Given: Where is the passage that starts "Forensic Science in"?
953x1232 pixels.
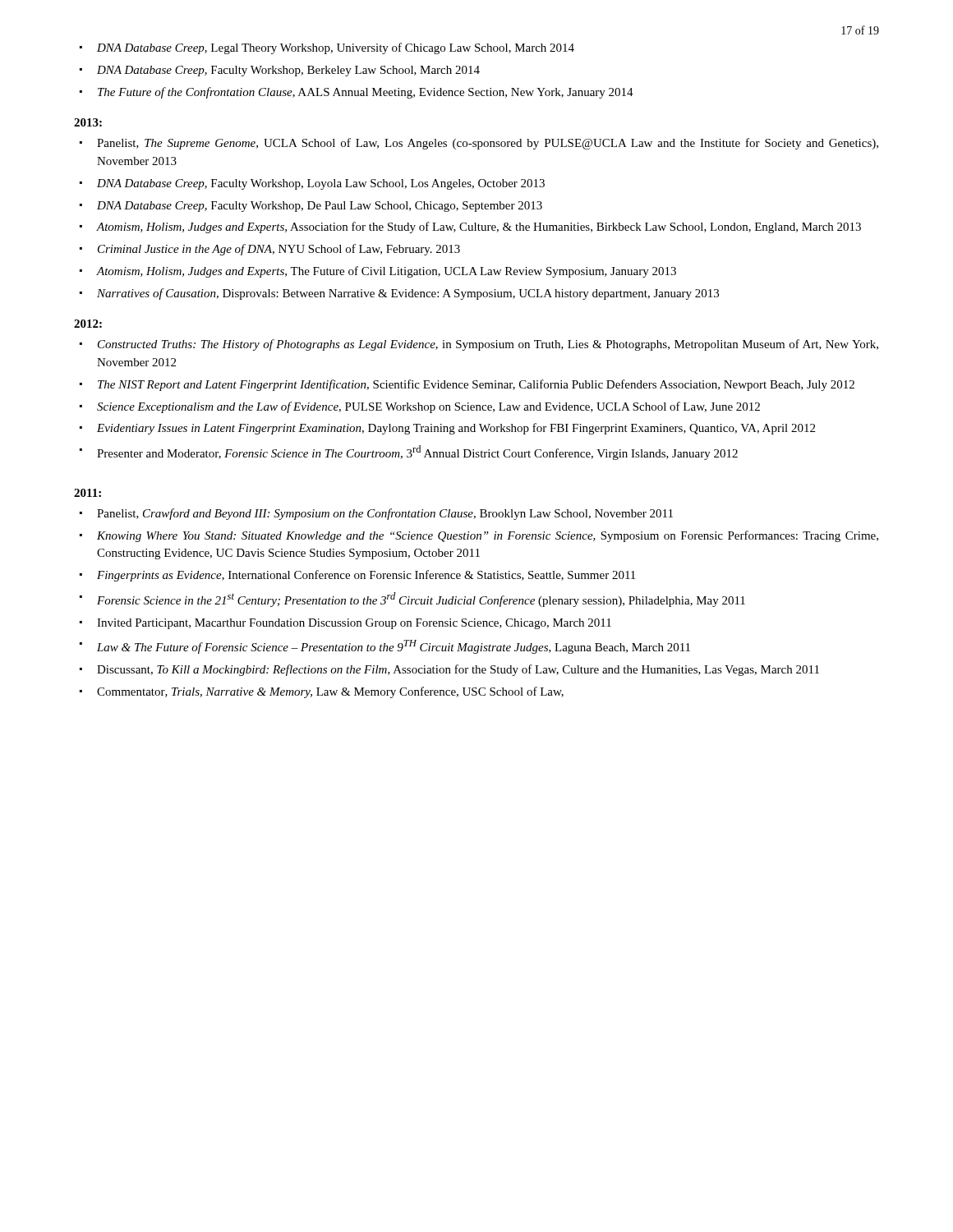Looking at the screenshot, I should [x=421, y=599].
